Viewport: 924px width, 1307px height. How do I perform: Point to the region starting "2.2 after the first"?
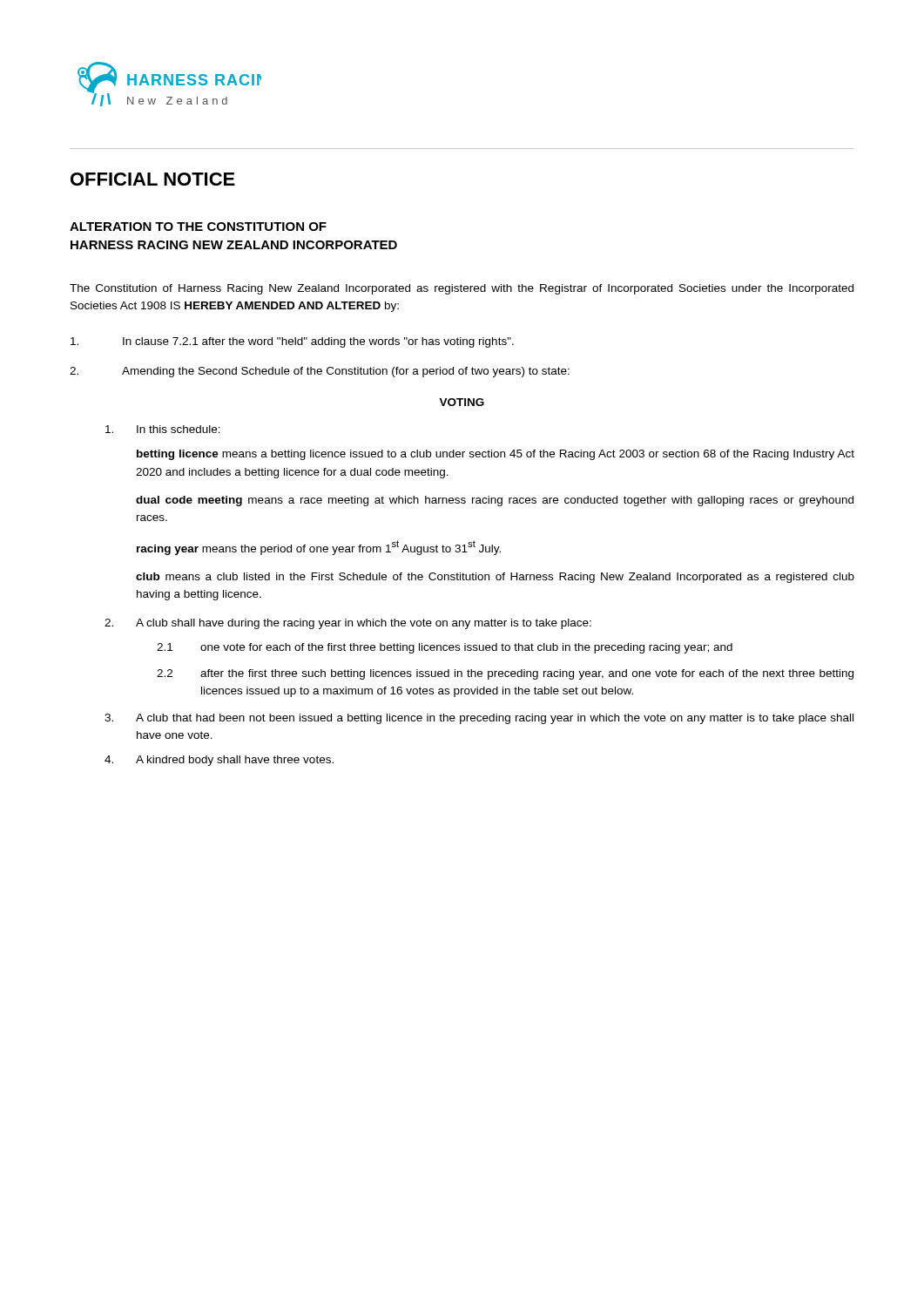coord(506,683)
